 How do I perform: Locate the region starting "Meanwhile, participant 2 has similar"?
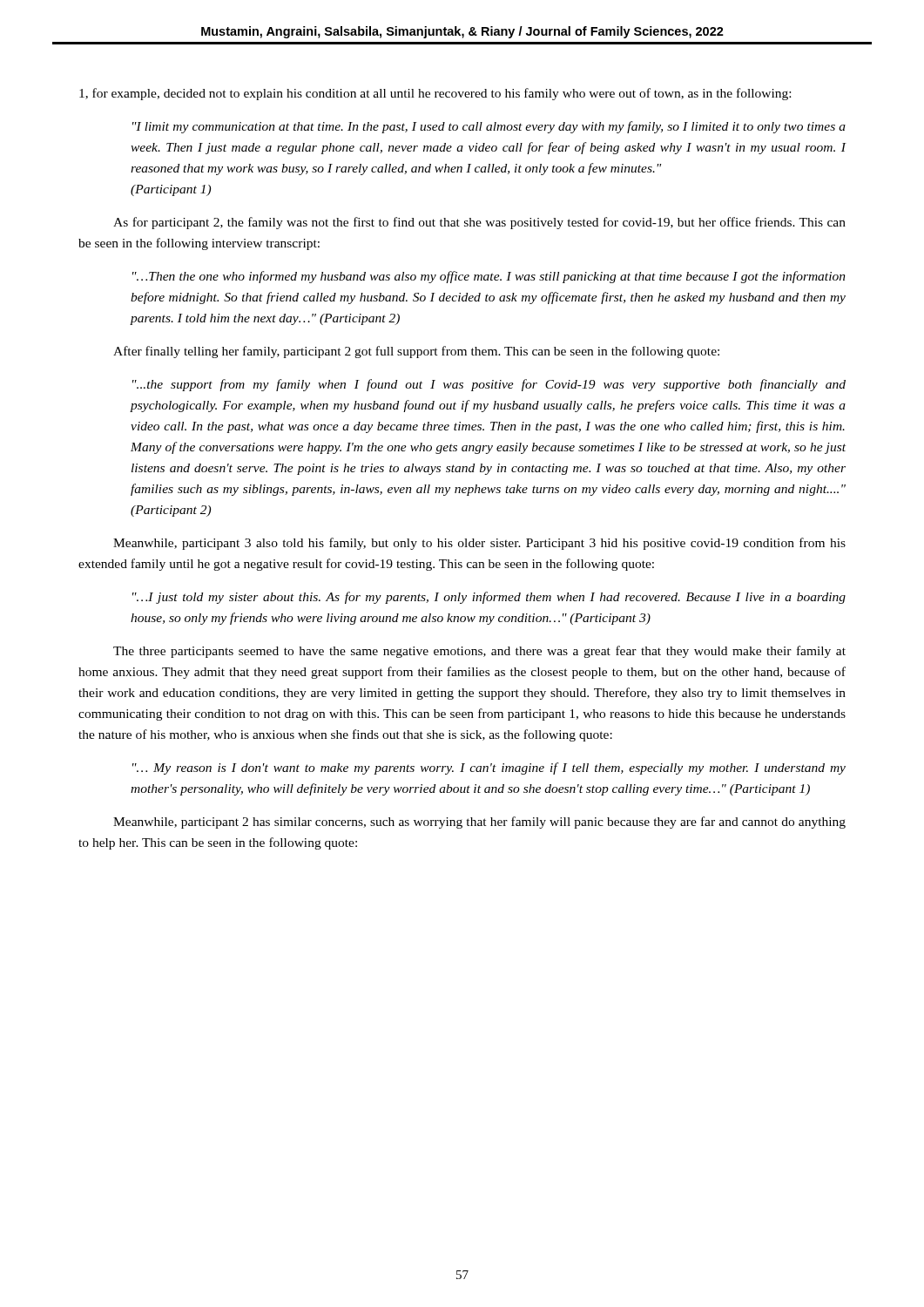pyautogui.click(x=462, y=833)
